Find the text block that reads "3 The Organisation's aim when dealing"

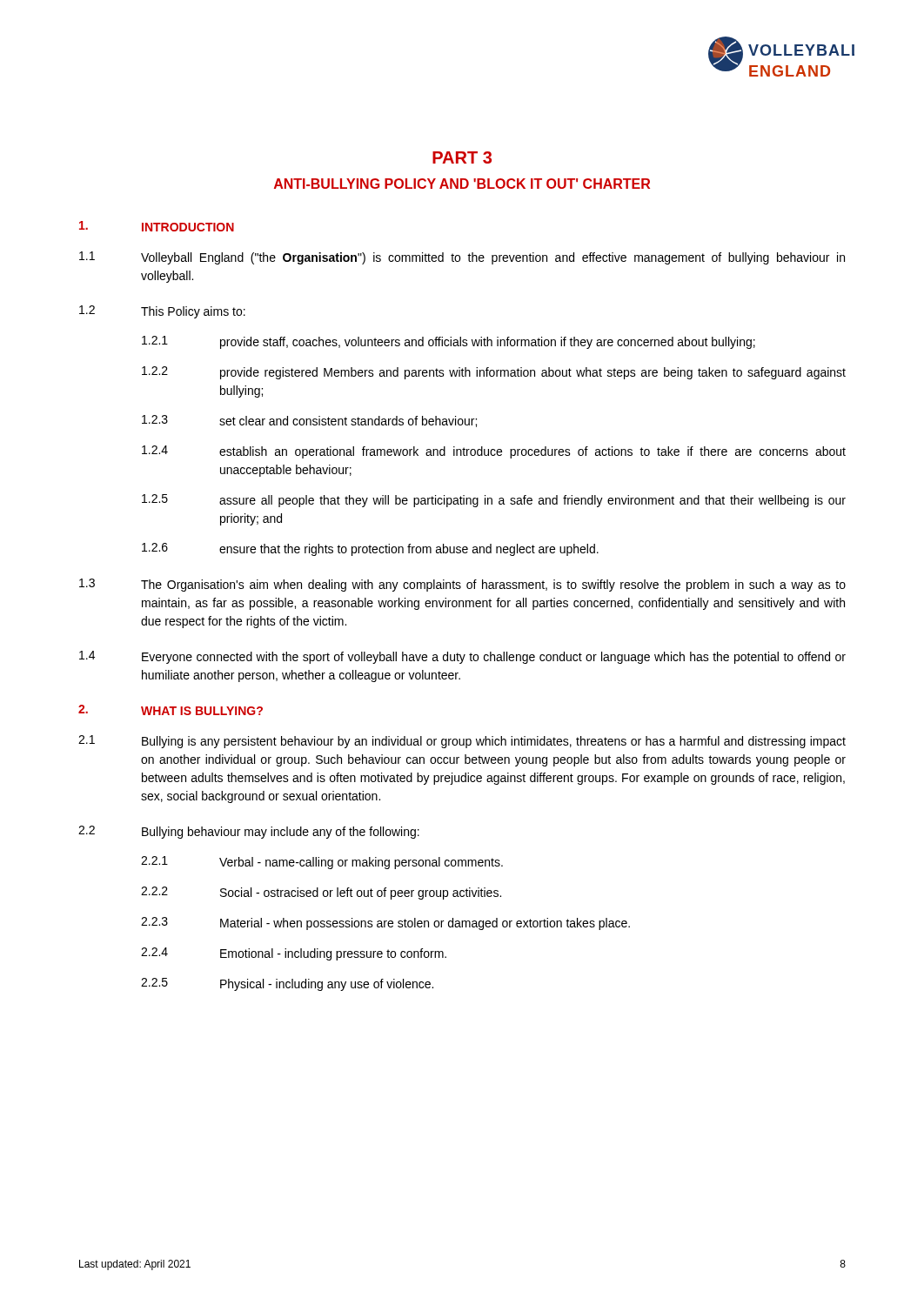tap(462, 603)
